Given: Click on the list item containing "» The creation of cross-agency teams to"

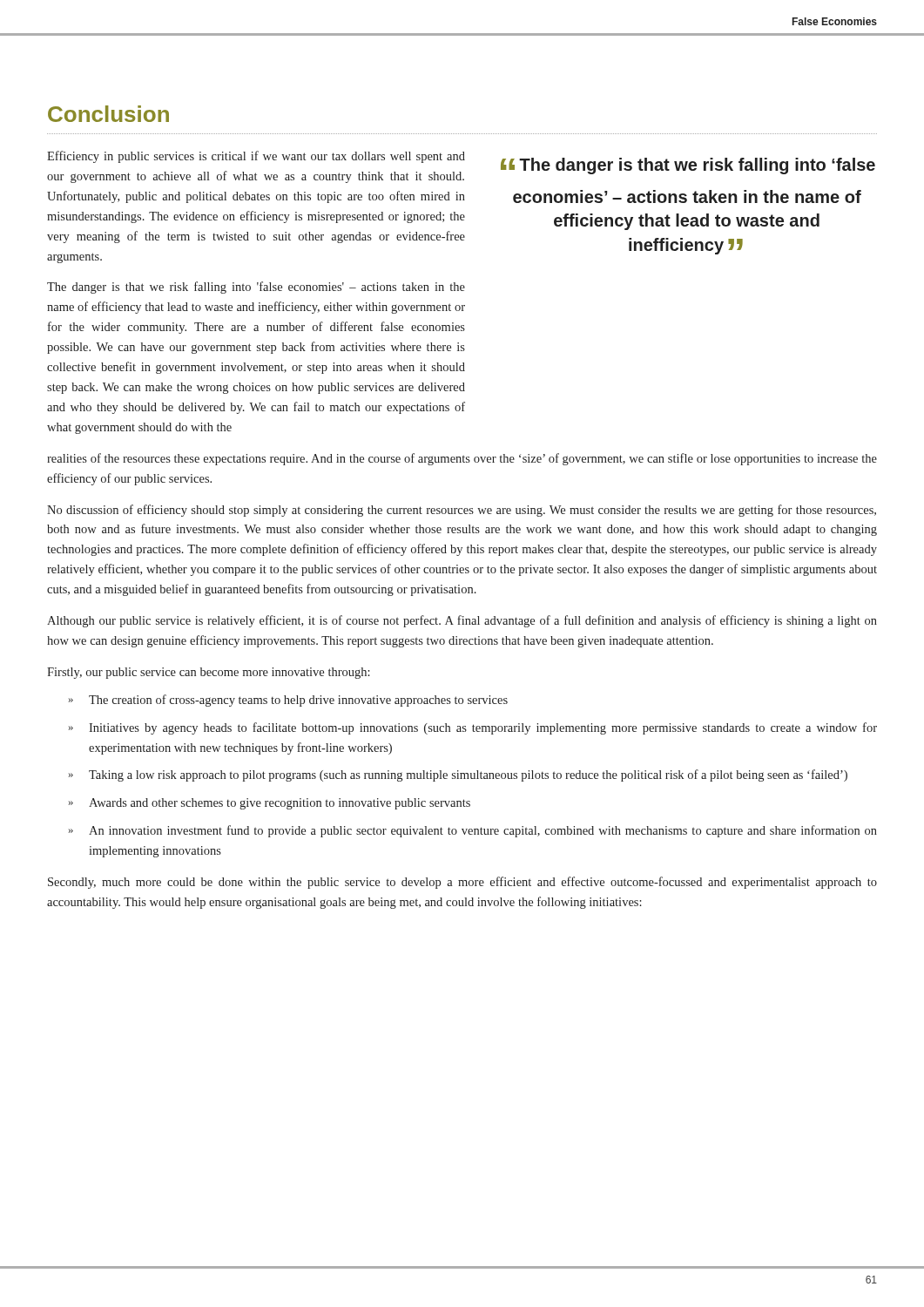Looking at the screenshot, I should 472,700.
